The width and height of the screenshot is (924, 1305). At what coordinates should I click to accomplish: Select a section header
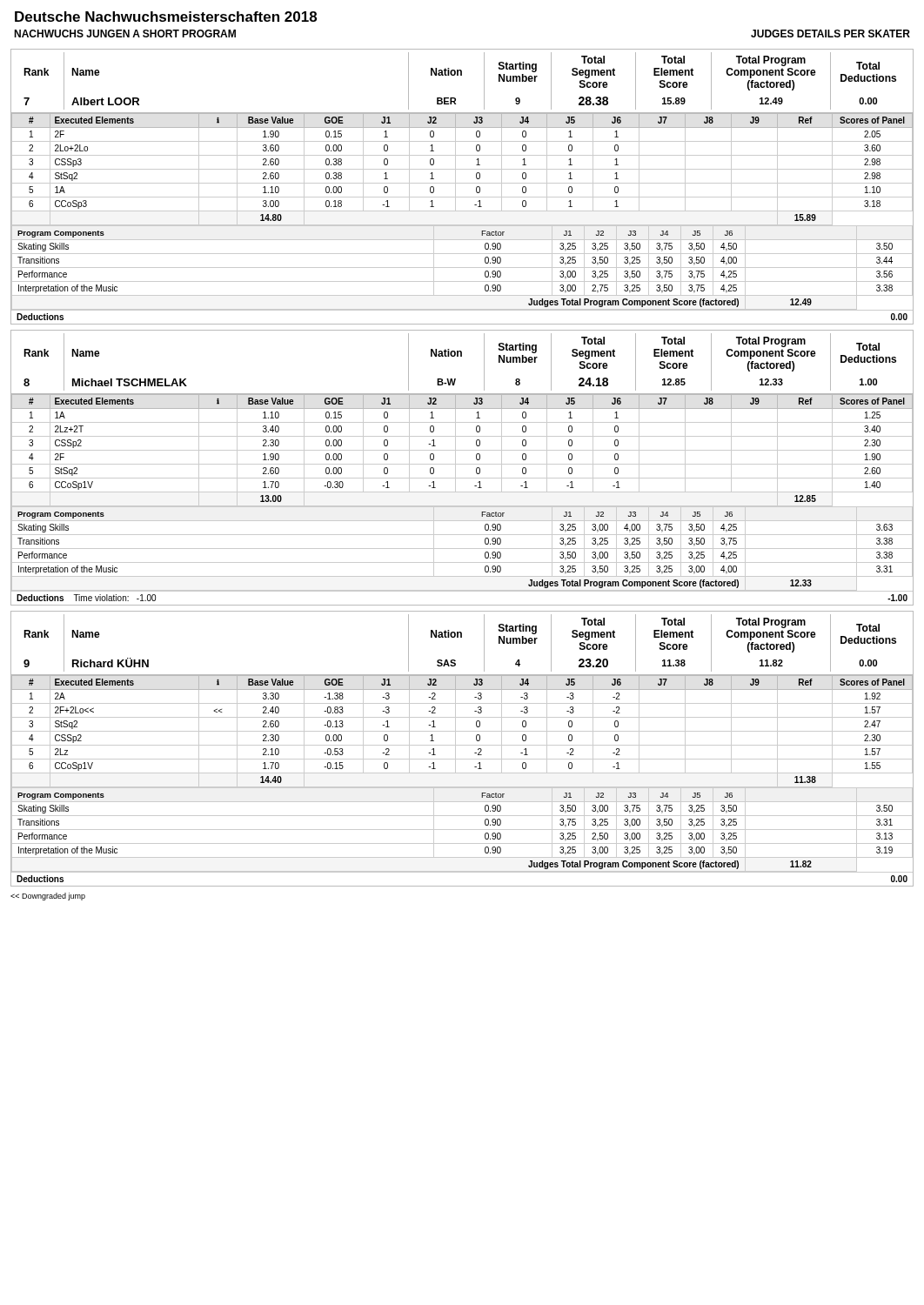pos(462,34)
